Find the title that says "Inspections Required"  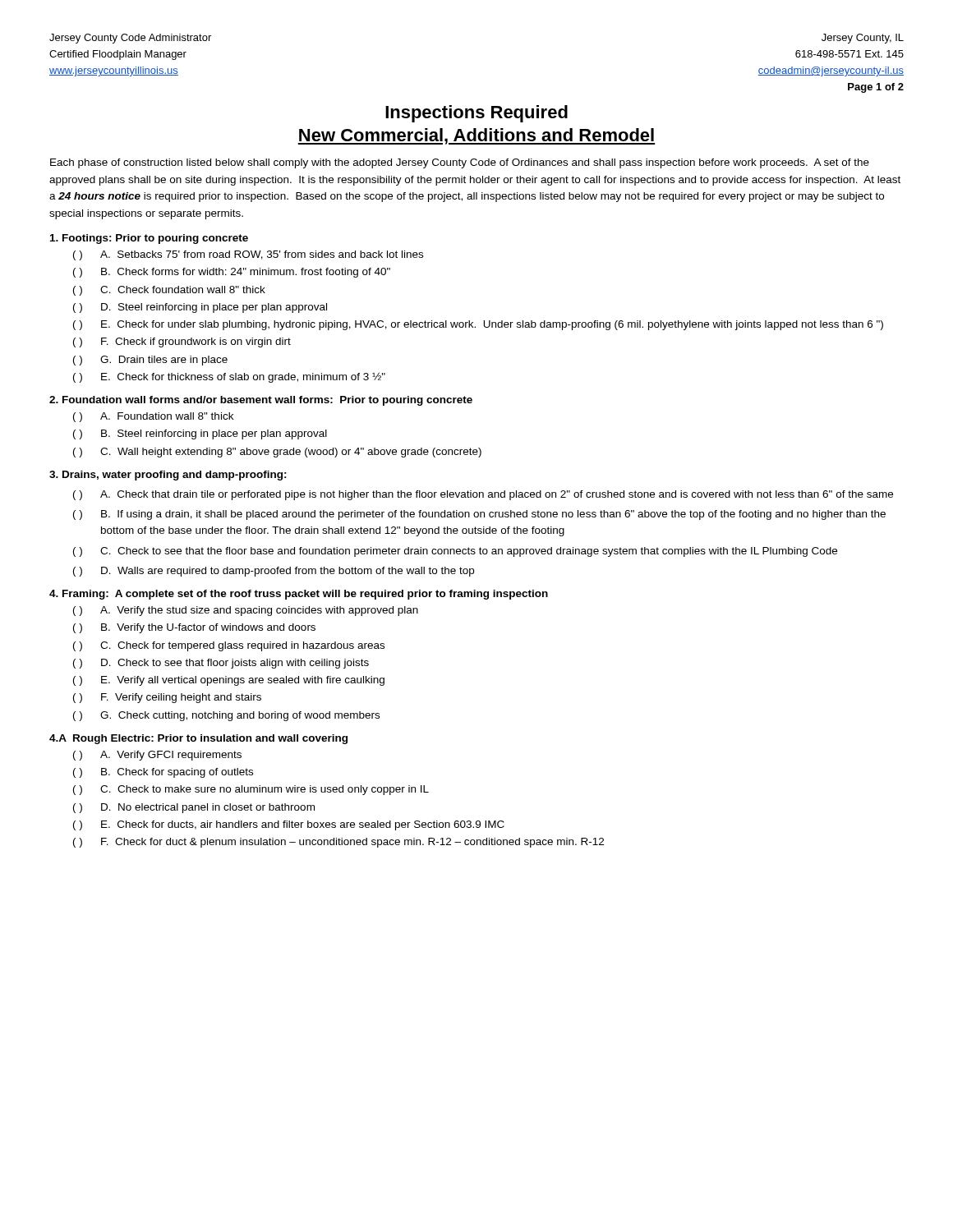[476, 112]
